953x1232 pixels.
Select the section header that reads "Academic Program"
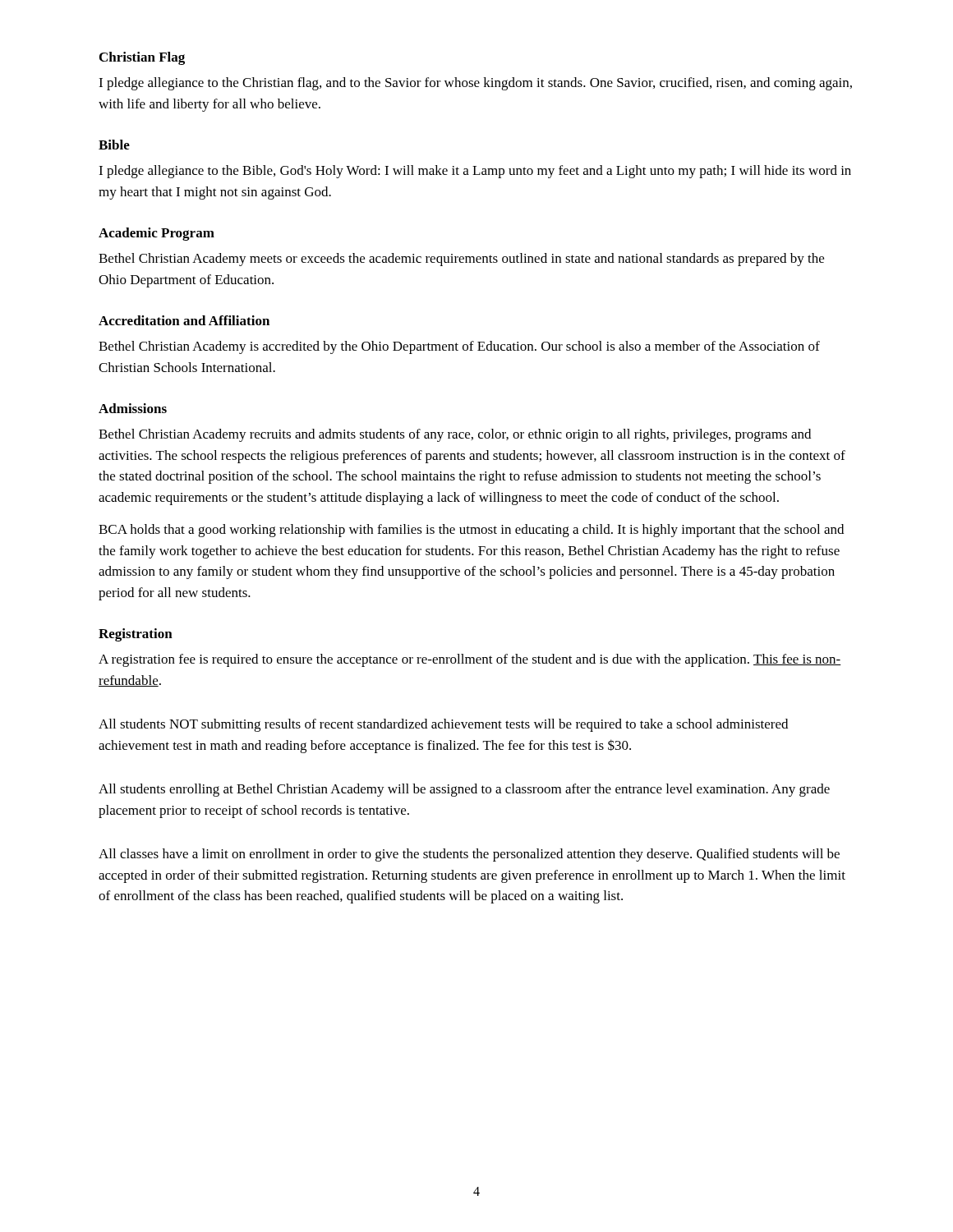coord(156,233)
